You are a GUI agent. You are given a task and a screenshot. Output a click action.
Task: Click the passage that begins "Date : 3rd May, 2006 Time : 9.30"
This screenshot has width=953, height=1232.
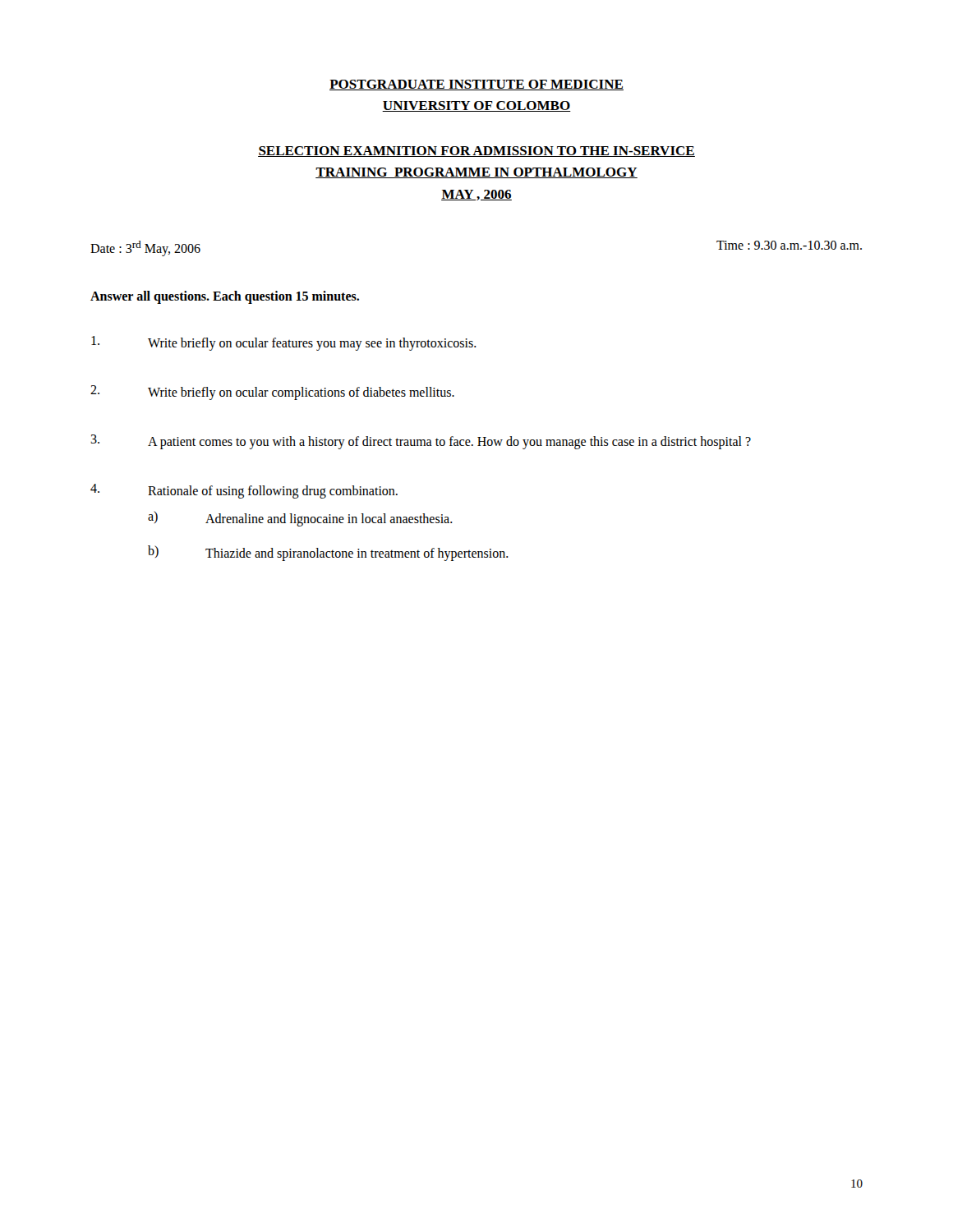pyautogui.click(x=134, y=248)
